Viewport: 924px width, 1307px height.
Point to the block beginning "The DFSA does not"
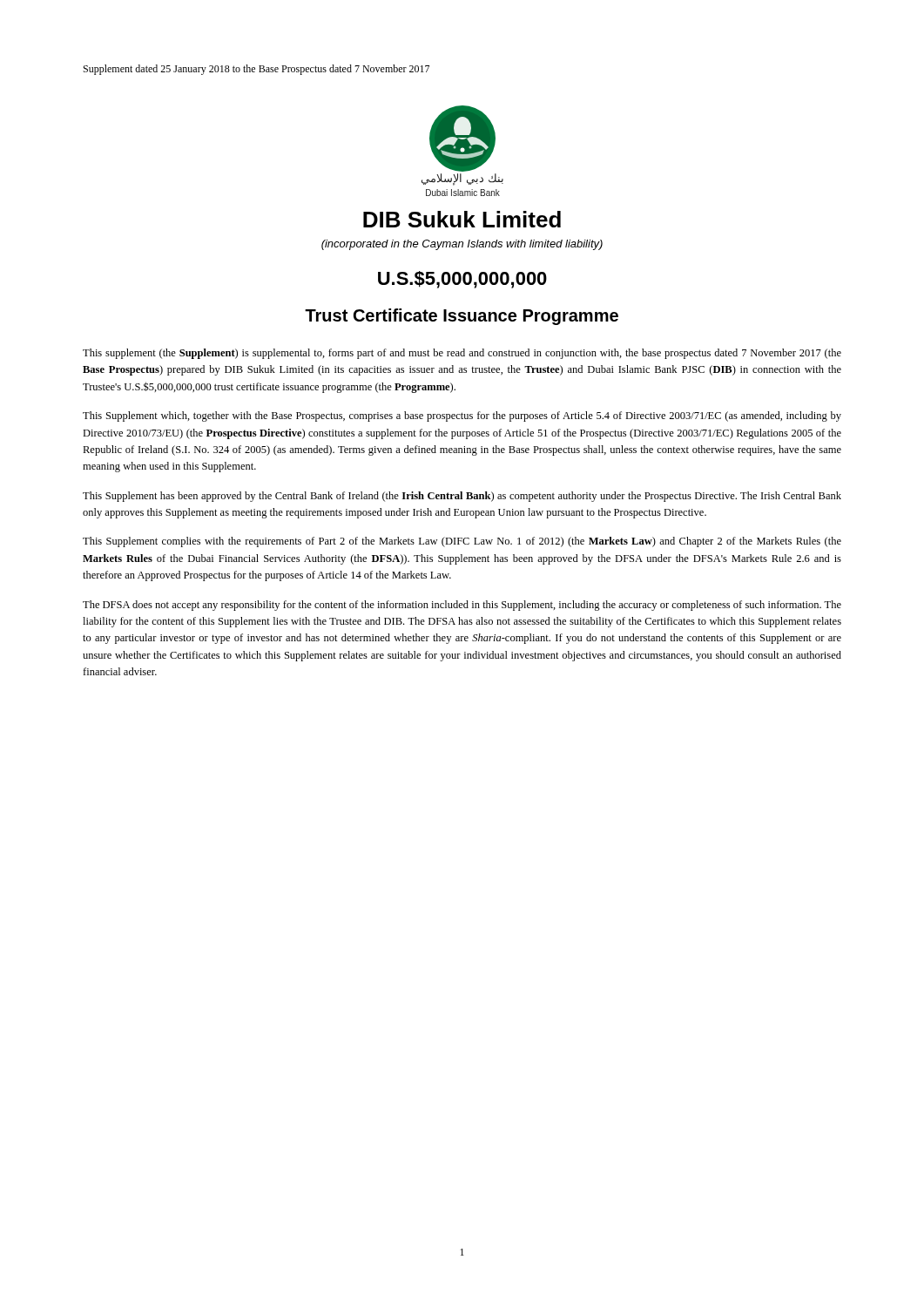pyautogui.click(x=462, y=638)
